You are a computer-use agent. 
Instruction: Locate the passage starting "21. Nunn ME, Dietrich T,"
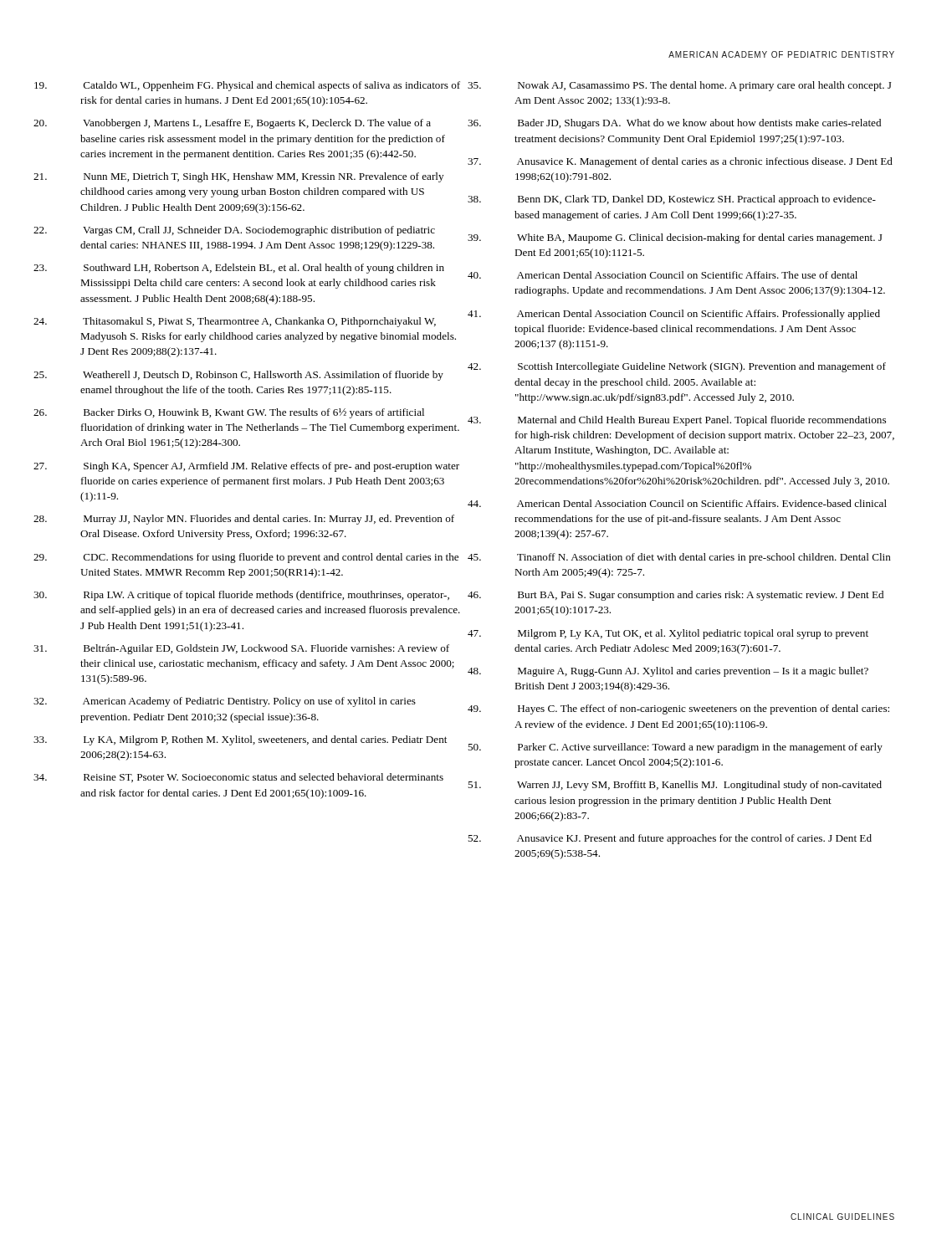click(x=250, y=191)
